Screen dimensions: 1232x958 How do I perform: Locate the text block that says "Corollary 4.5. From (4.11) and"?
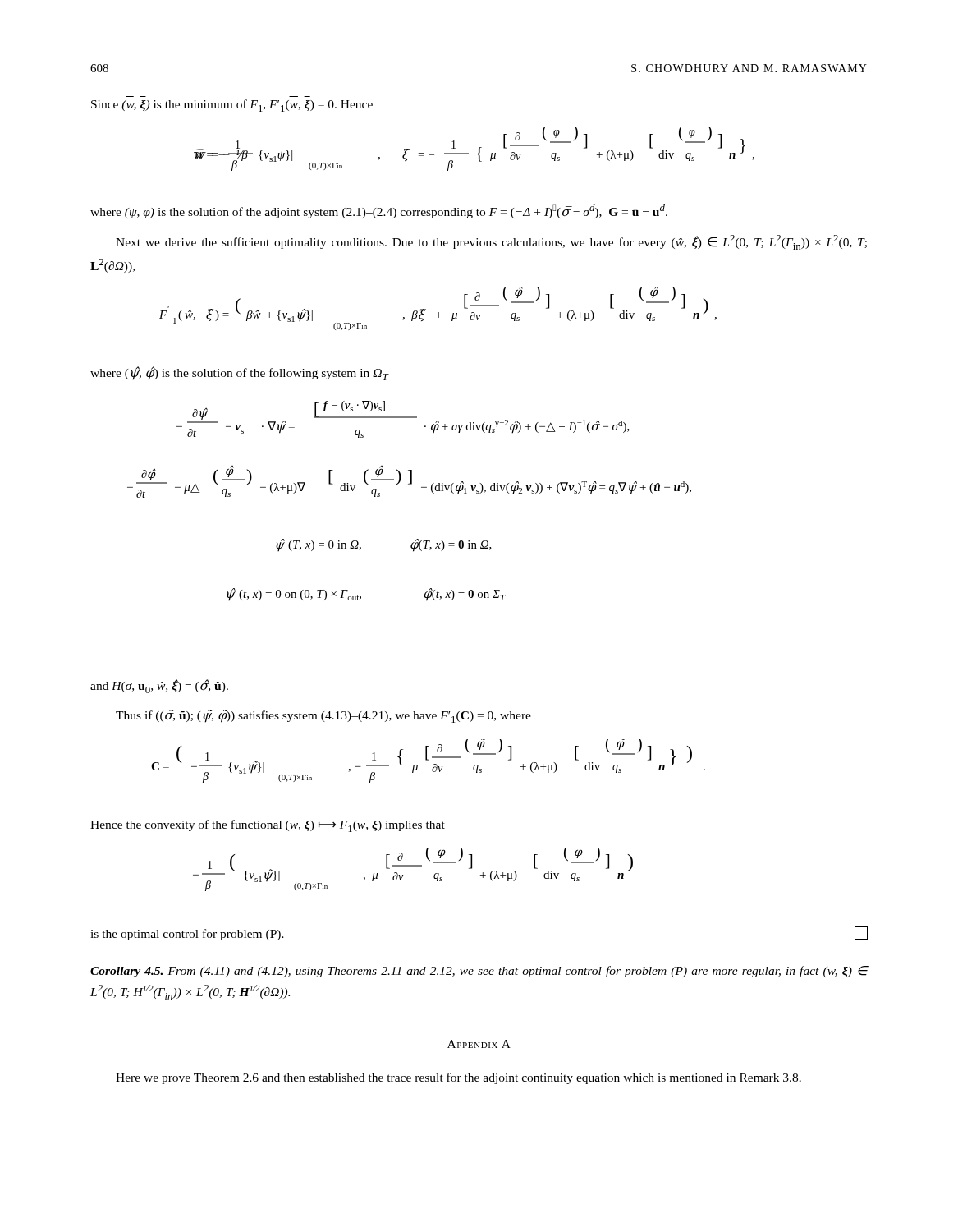(479, 983)
